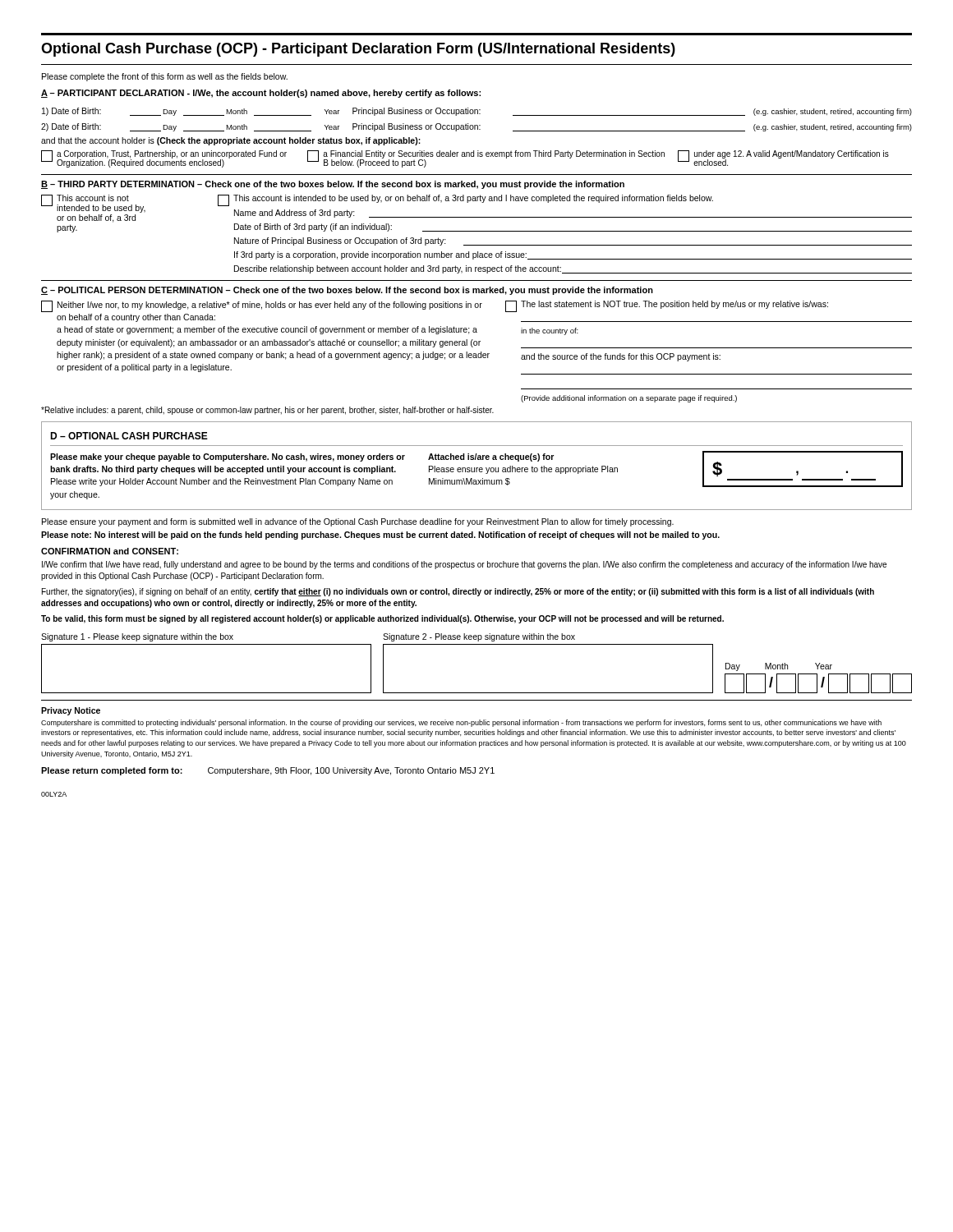Point to the block beginning "This account is notintended to be used by,or"

(476, 235)
